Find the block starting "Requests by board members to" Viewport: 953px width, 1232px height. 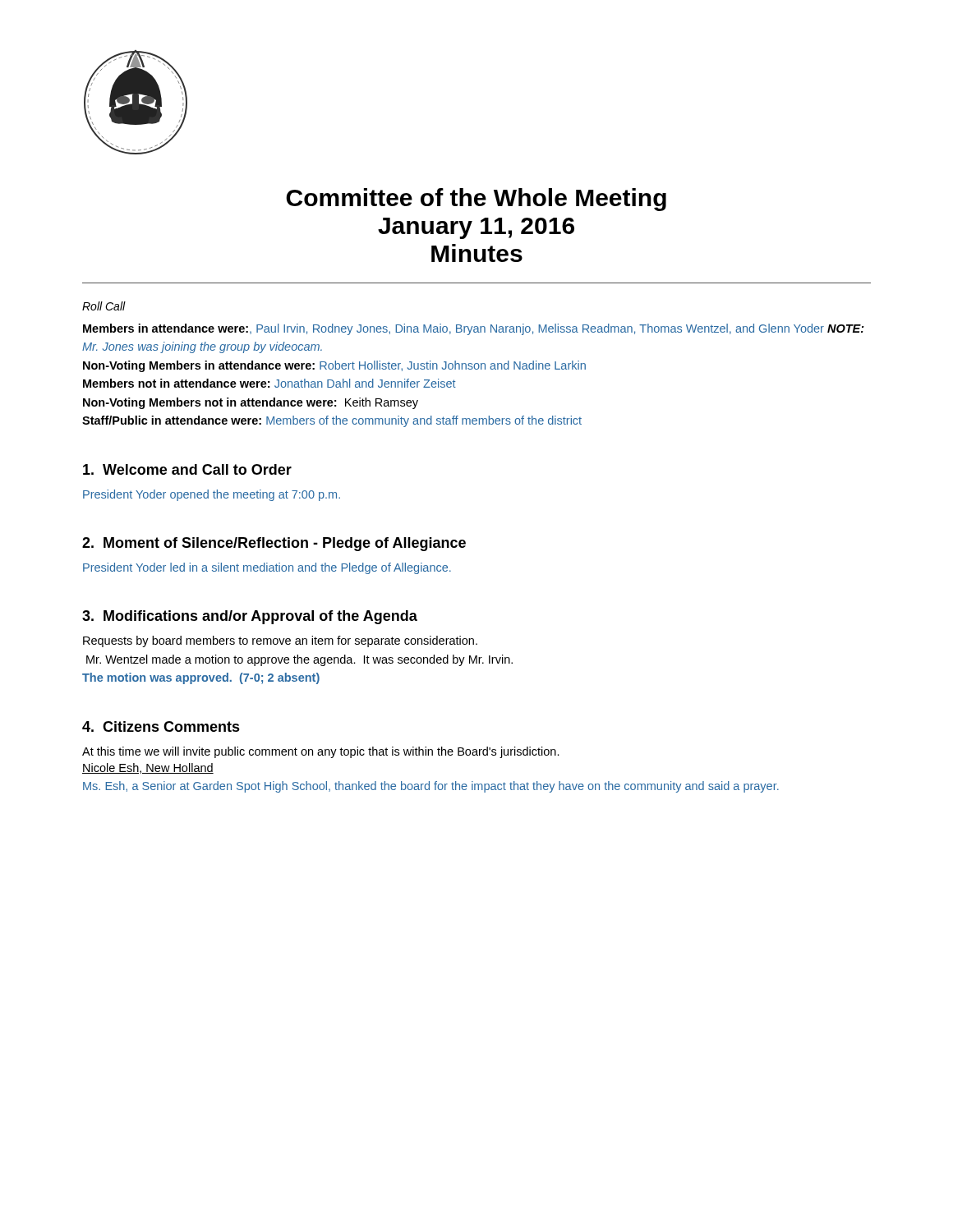coord(476,660)
